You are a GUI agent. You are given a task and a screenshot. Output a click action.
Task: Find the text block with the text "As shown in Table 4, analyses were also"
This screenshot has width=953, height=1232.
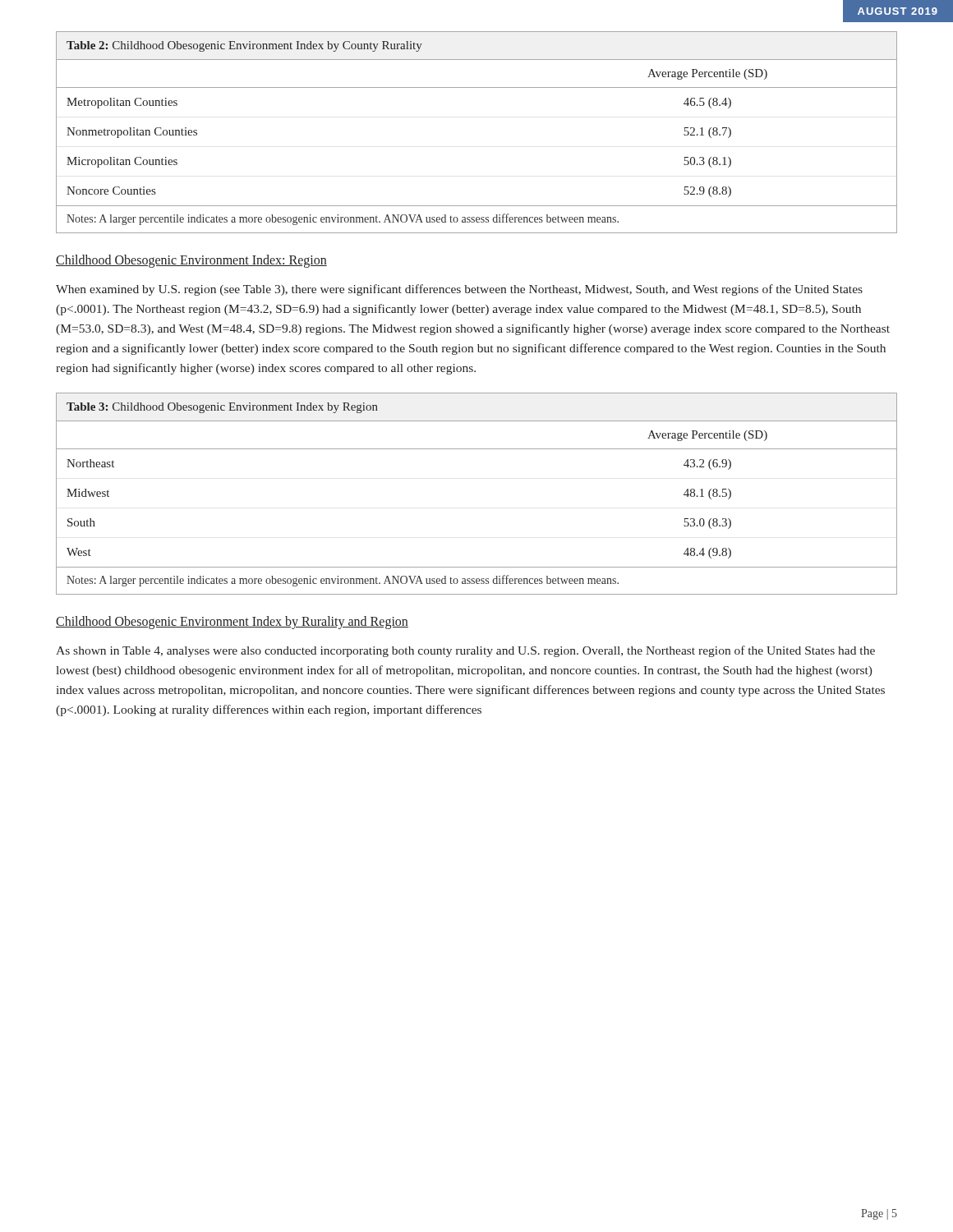pos(471,680)
